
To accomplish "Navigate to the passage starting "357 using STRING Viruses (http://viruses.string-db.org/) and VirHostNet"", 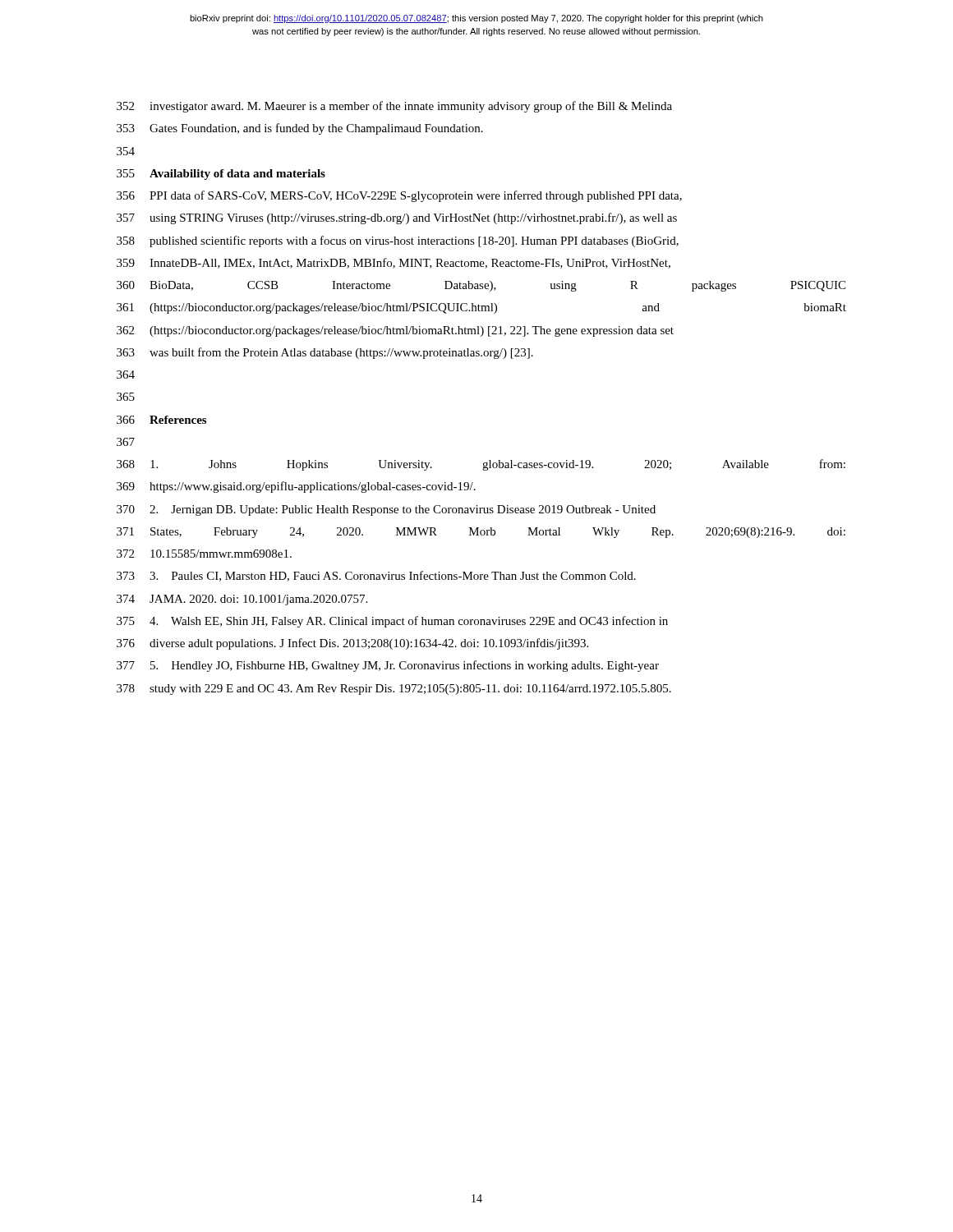I will [476, 218].
